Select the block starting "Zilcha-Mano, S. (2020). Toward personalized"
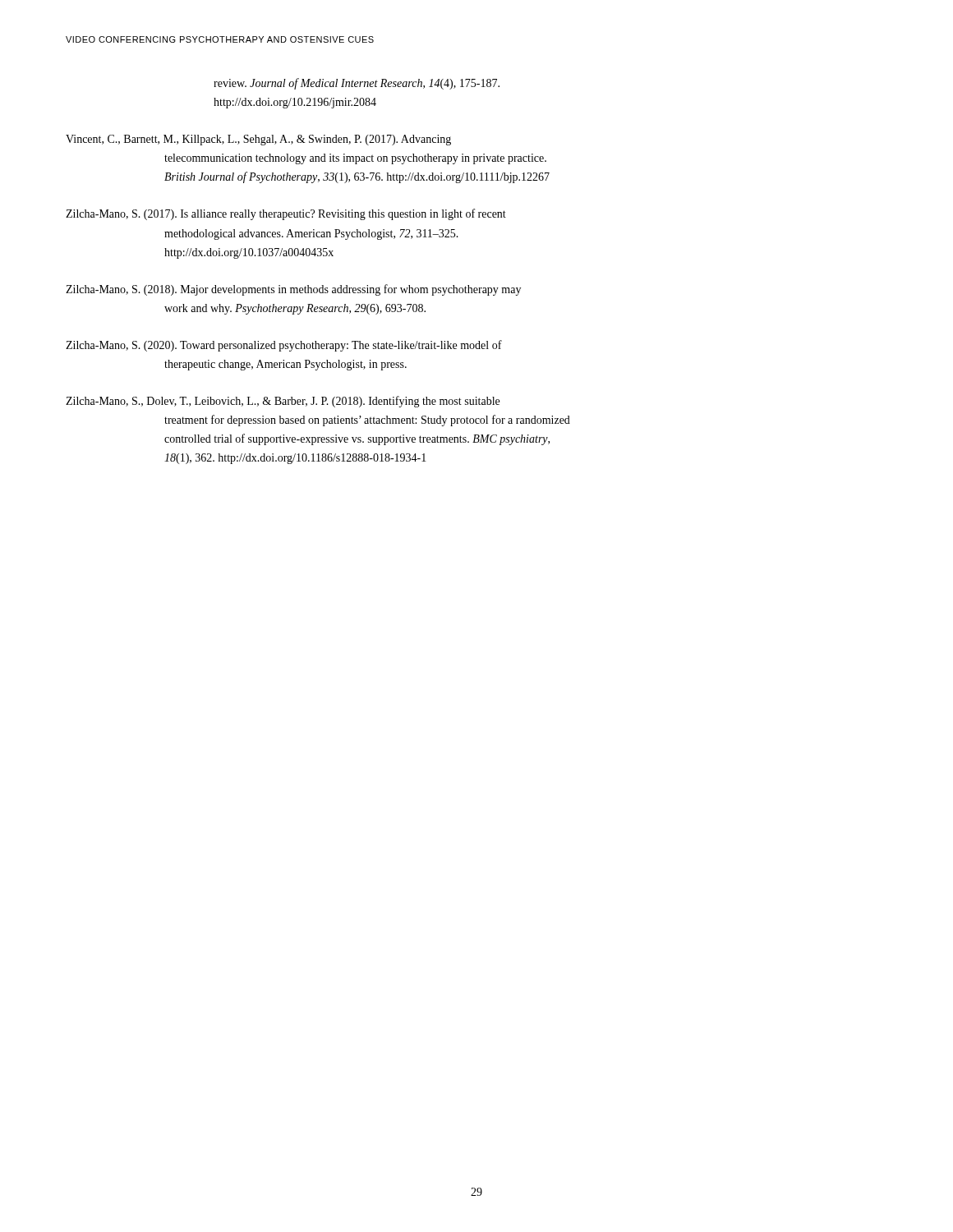 [x=476, y=355]
